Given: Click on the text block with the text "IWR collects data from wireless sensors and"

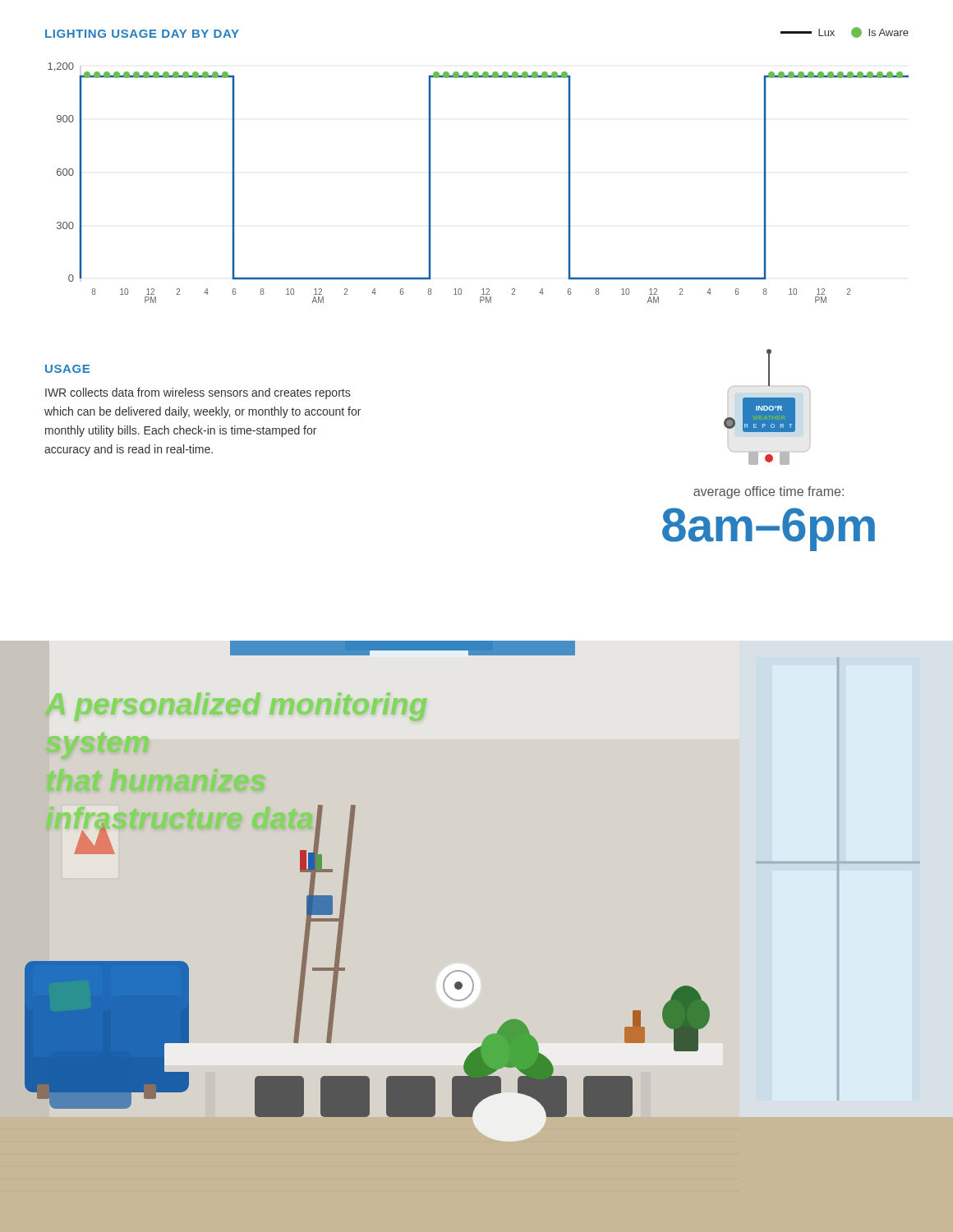Looking at the screenshot, I should pyautogui.click(x=203, y=421).
